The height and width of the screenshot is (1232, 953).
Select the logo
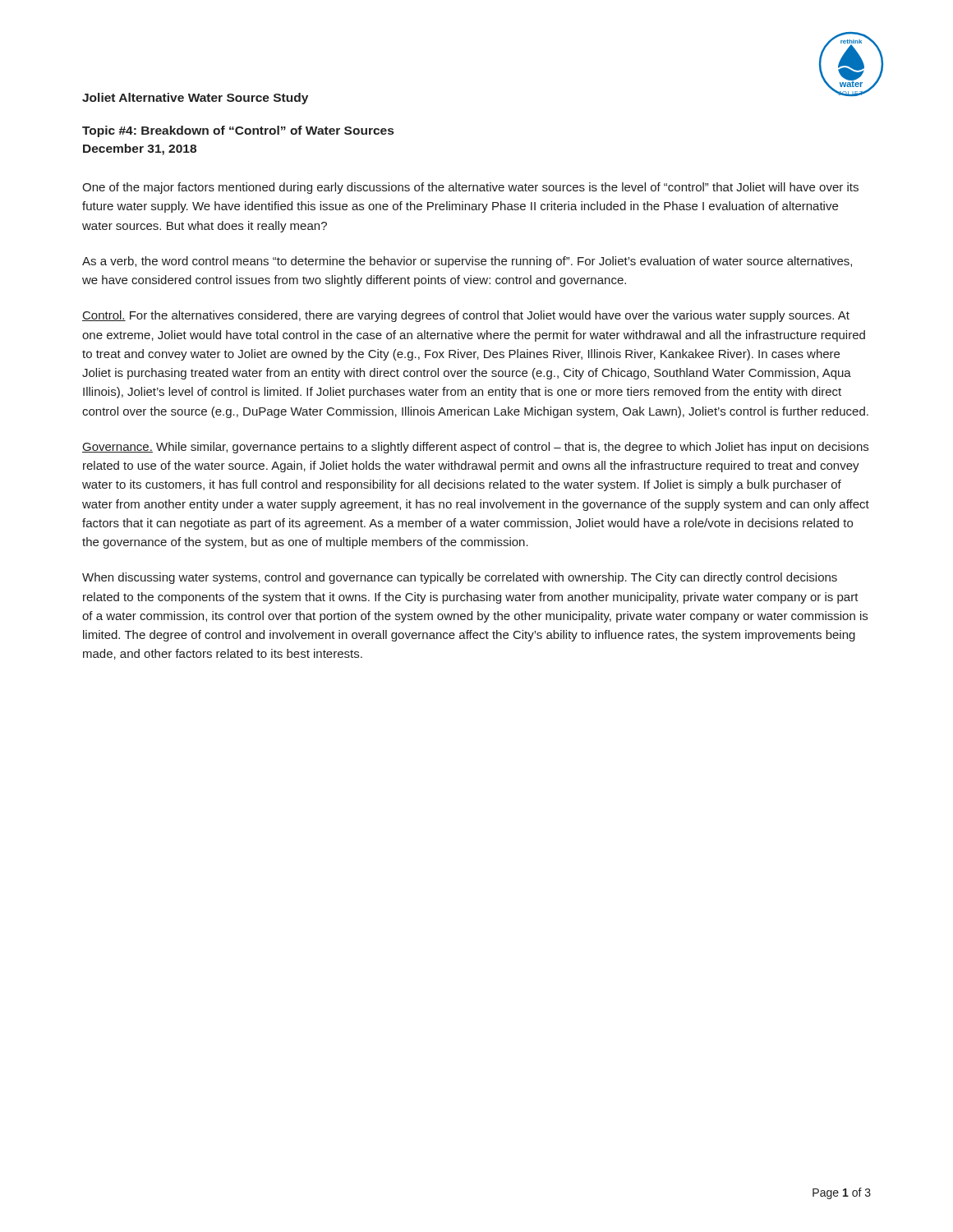(852, 64)
